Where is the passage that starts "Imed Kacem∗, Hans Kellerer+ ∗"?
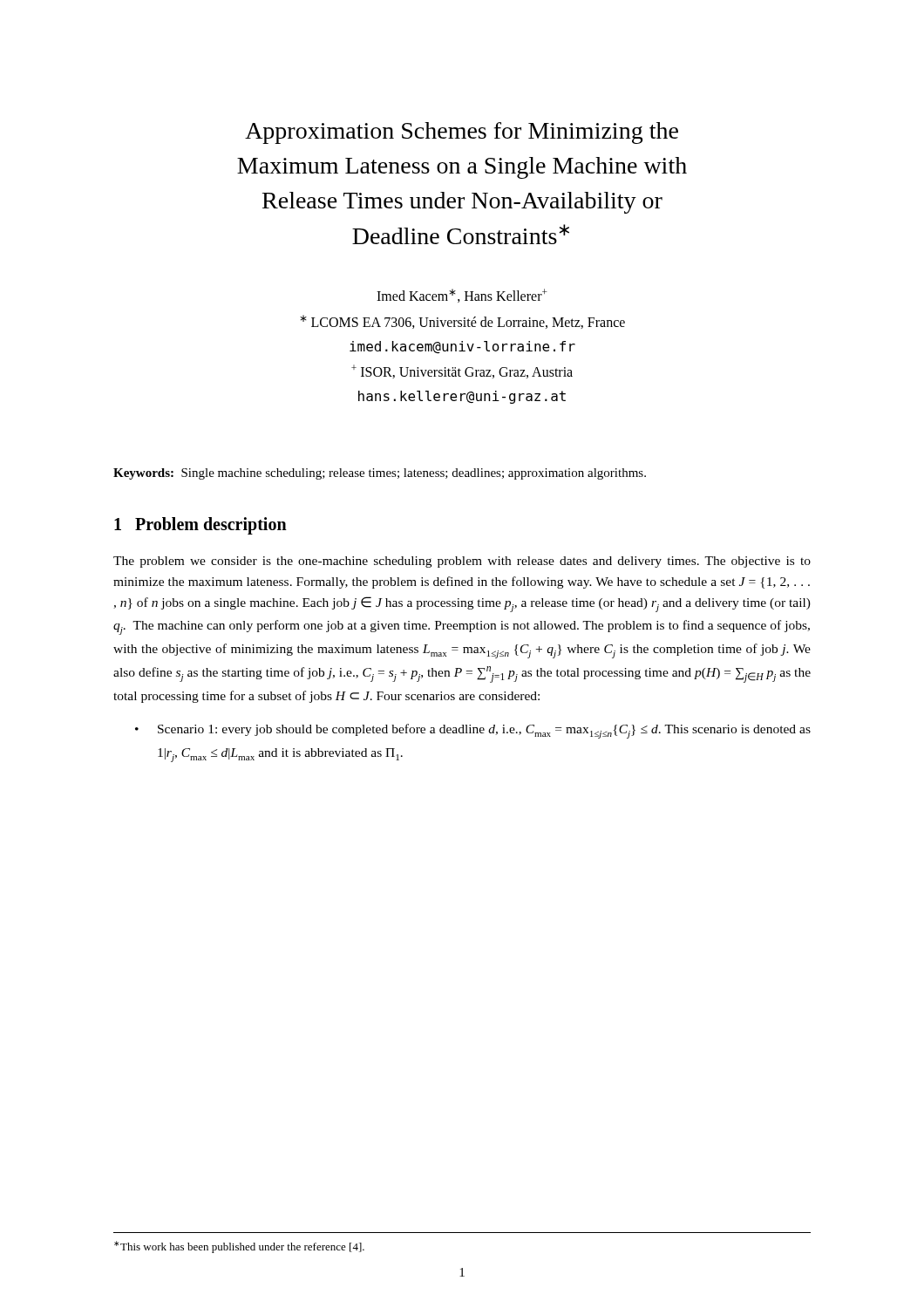 pyautogui.click(x=462, y=346)
